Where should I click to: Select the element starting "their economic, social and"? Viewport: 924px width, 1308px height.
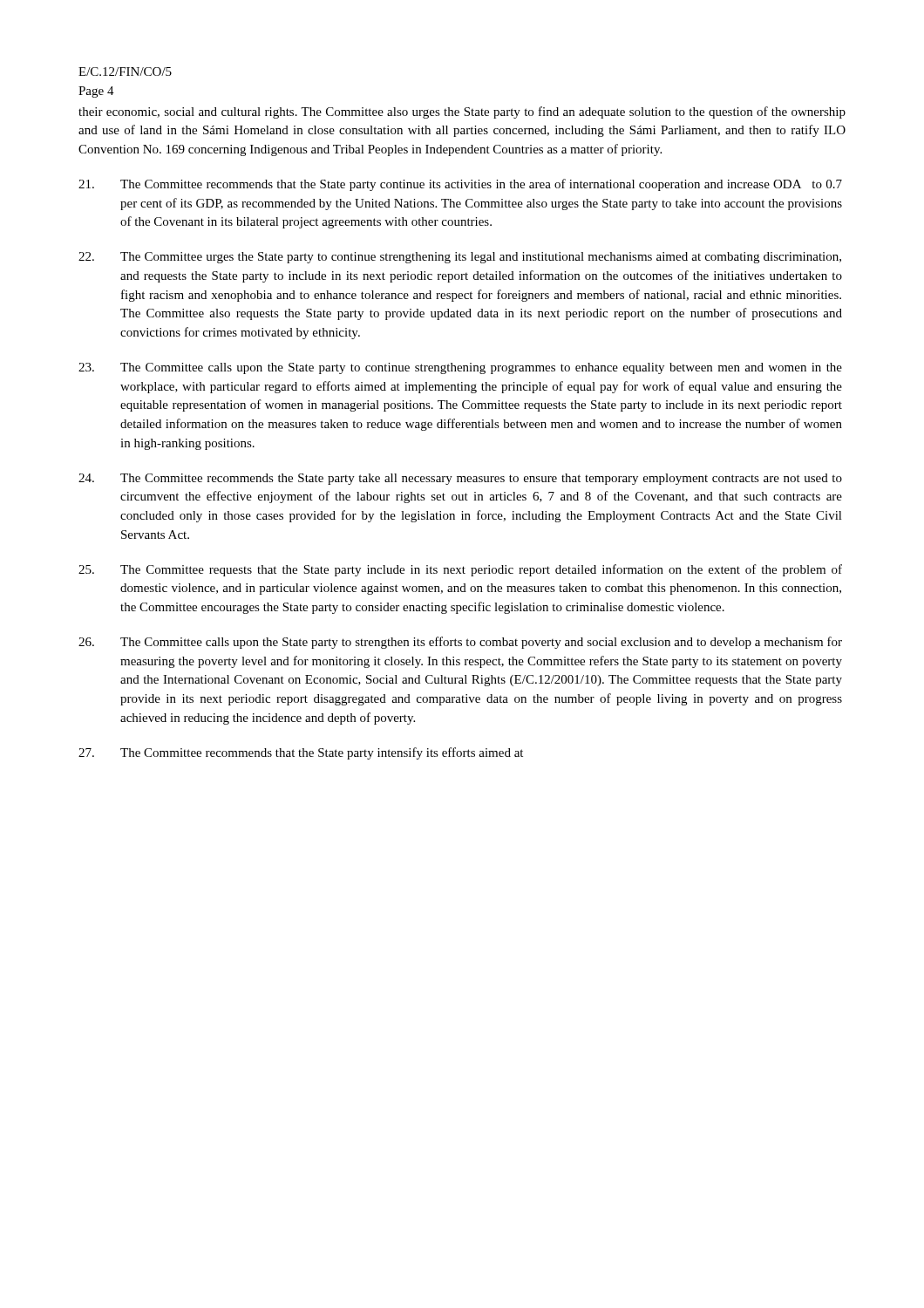pyautogui.click(x=462, y=130)
